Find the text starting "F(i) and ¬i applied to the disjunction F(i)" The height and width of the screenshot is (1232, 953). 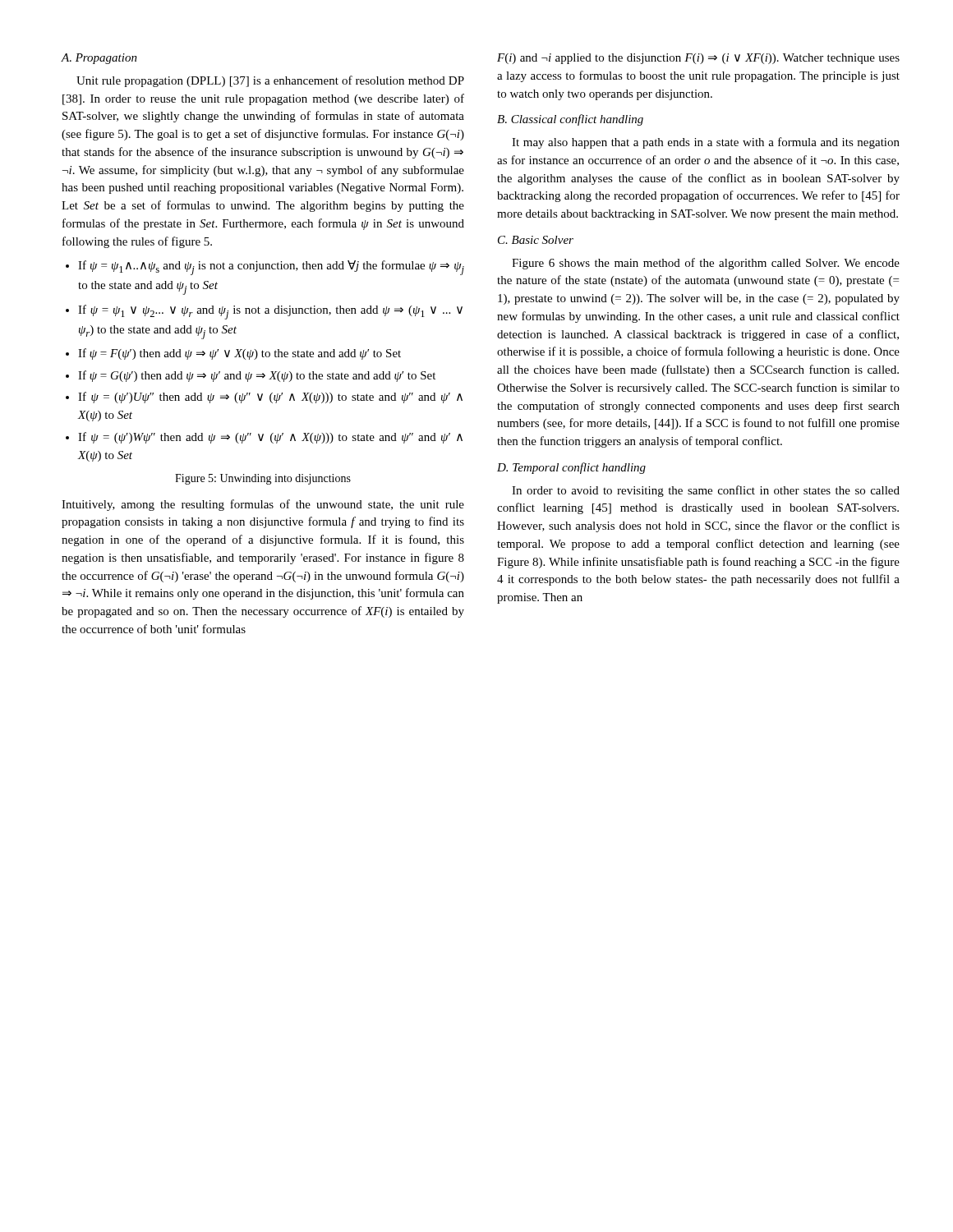(698, 76)
